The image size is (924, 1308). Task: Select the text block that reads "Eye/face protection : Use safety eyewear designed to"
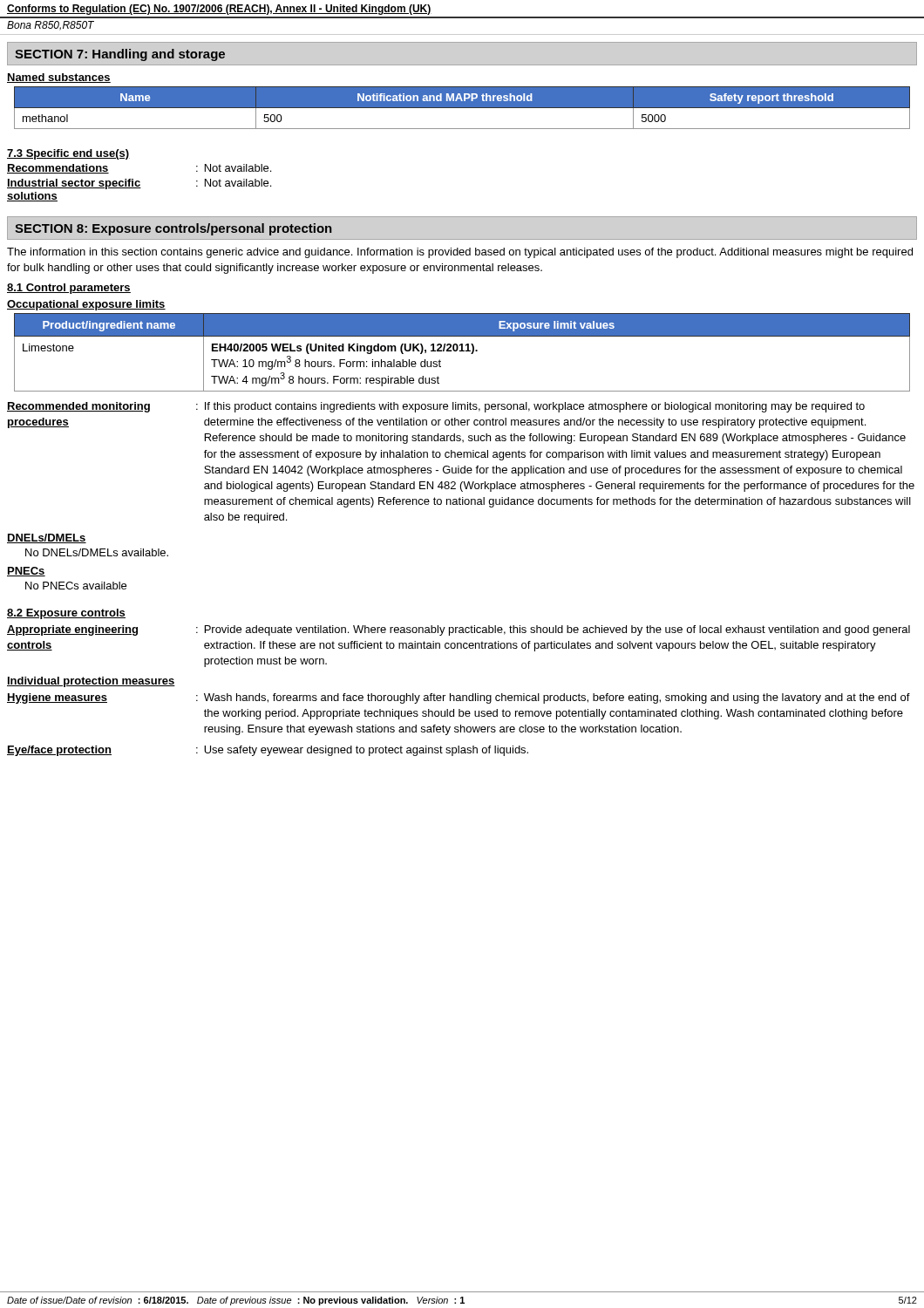pyautogui.click(x=462, y=750)
